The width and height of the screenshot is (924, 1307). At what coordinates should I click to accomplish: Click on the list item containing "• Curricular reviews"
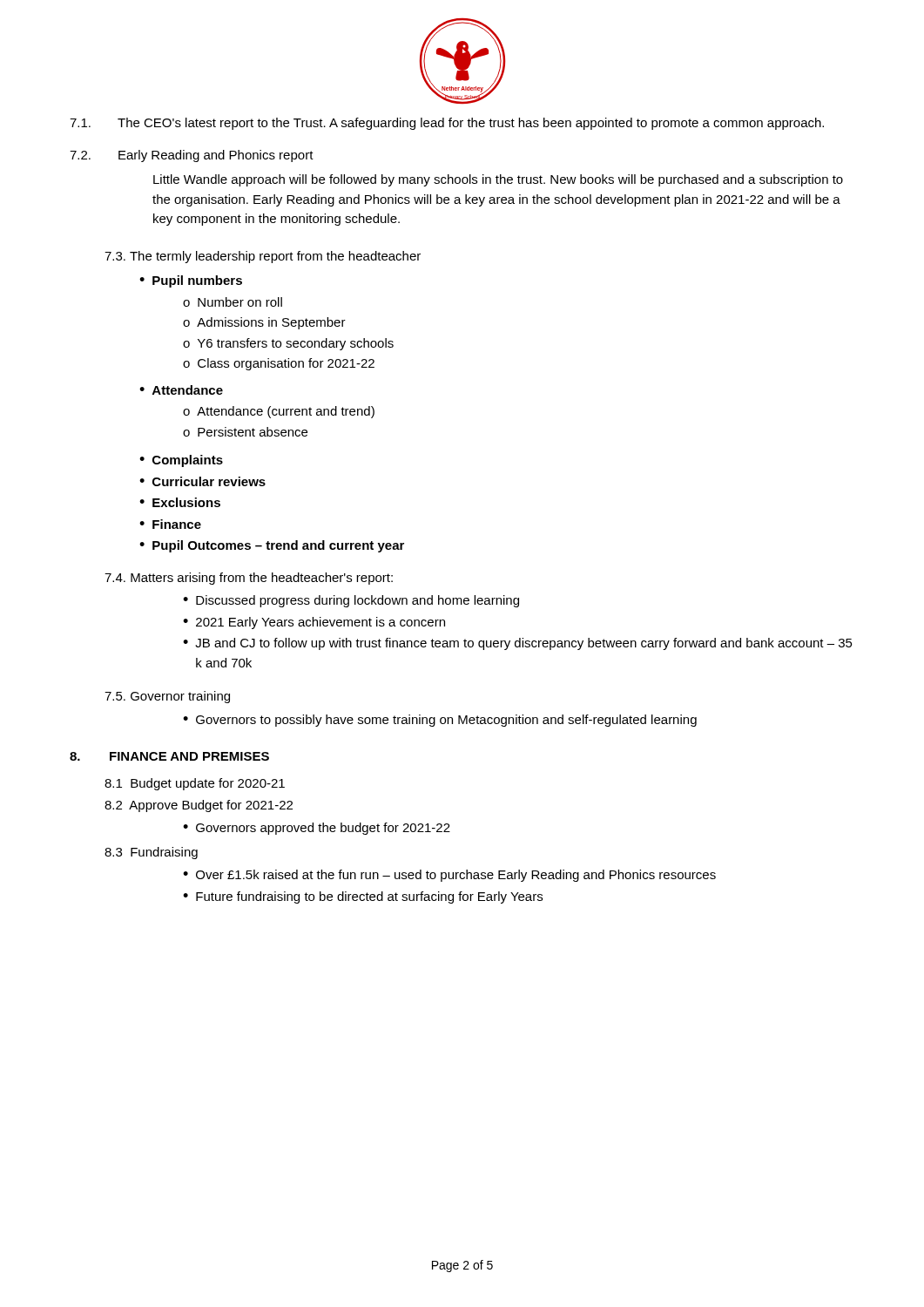(x=203, y=482)
